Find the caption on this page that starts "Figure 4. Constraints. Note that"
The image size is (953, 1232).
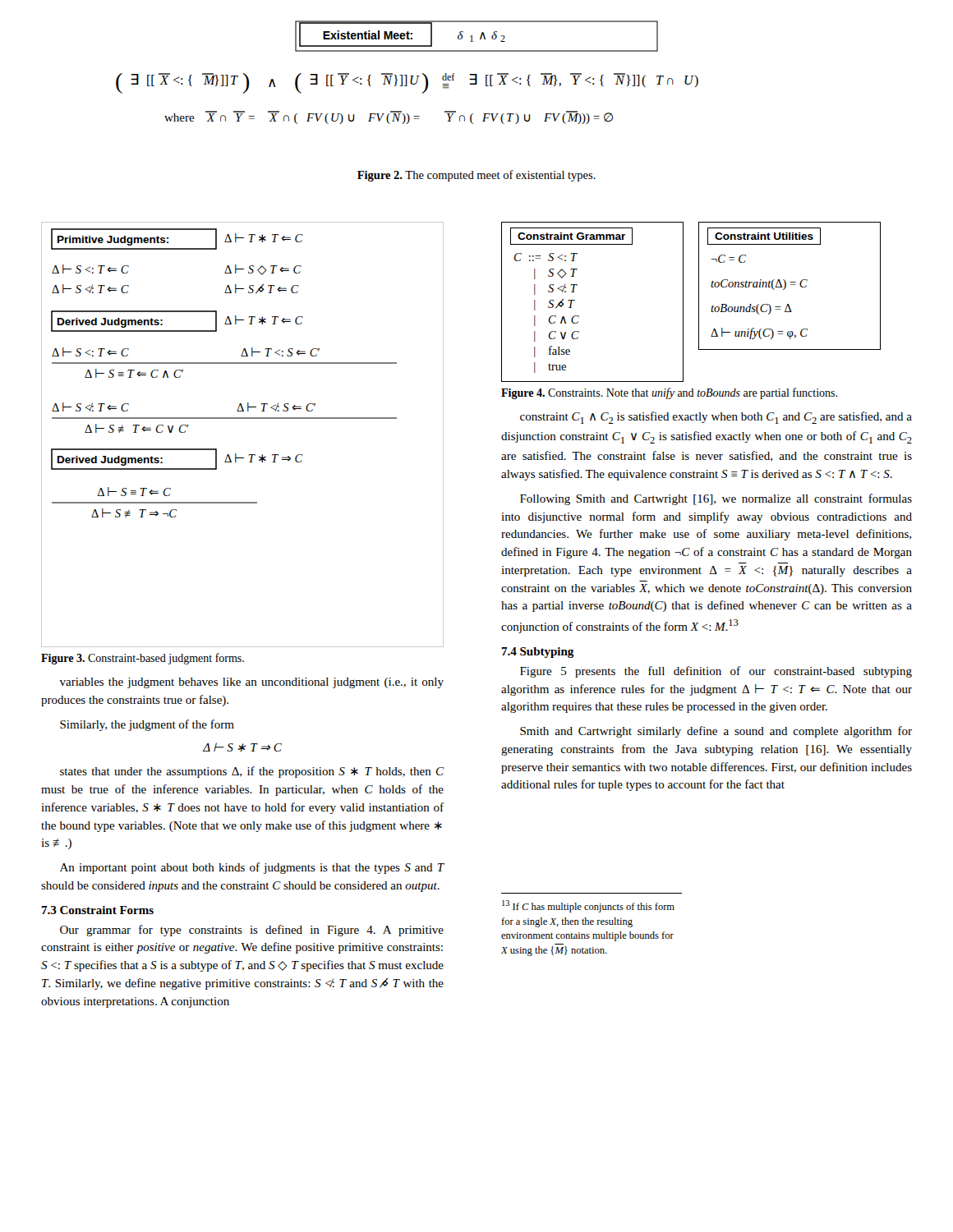670,393
